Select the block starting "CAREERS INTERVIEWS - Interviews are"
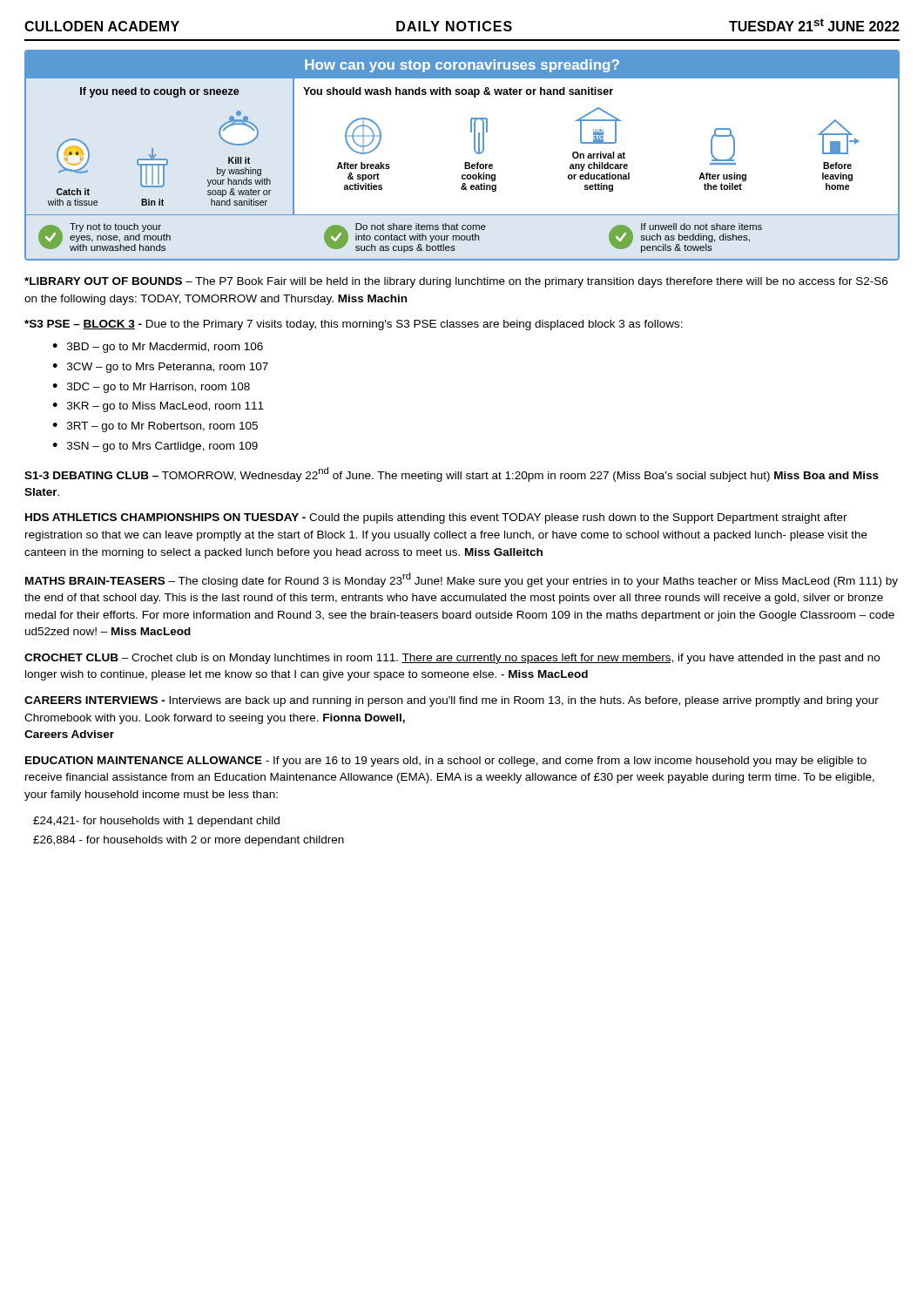 pyautogui.click(x=452, y=701)
